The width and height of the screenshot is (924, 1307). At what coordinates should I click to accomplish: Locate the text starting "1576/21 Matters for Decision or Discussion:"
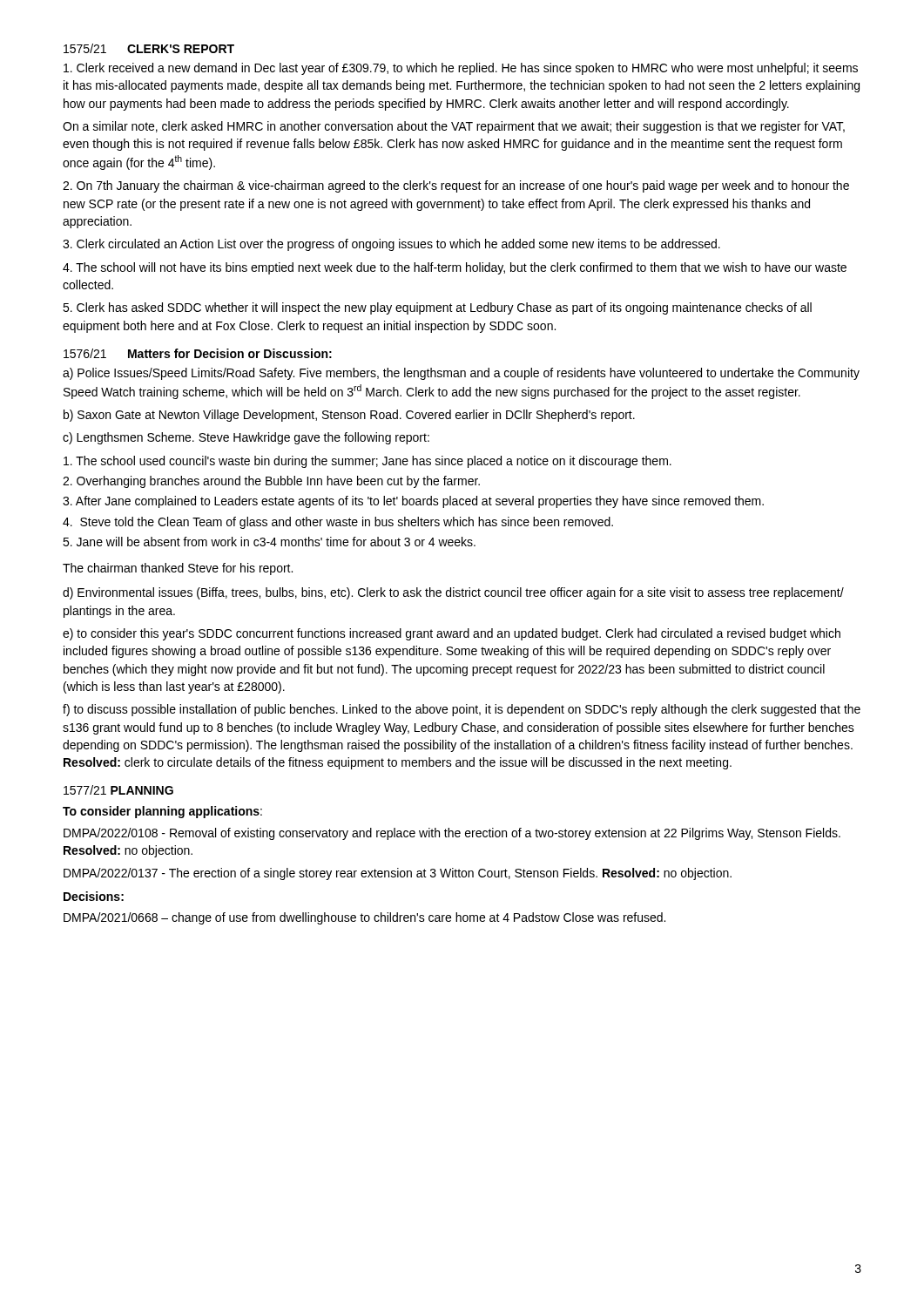click(x=198, y=354)
